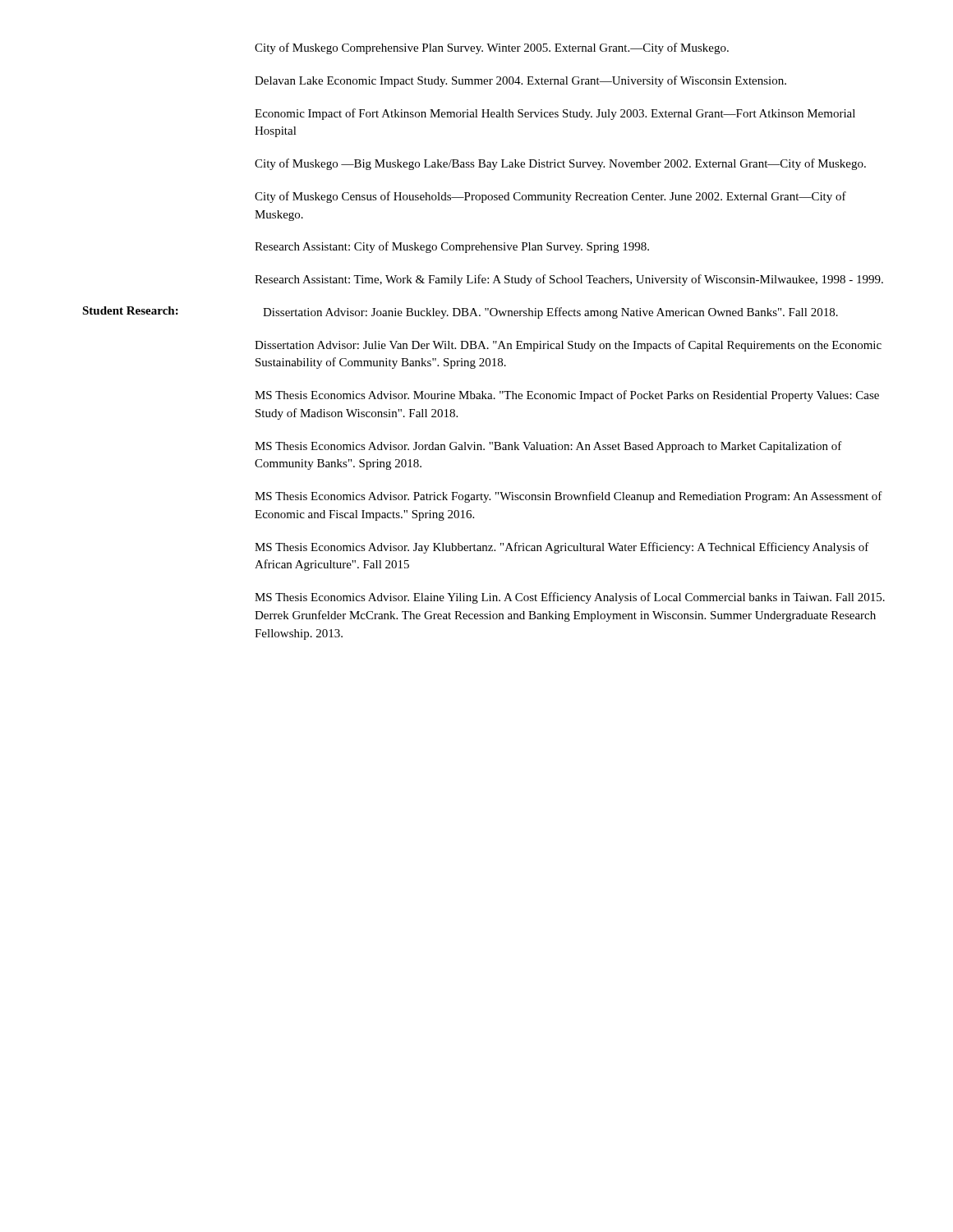Navigate to the region starting "Economic Impact of"
The height and width of the screenshot is (1232, 953).
pyautogui.click(x=555, y=122)
